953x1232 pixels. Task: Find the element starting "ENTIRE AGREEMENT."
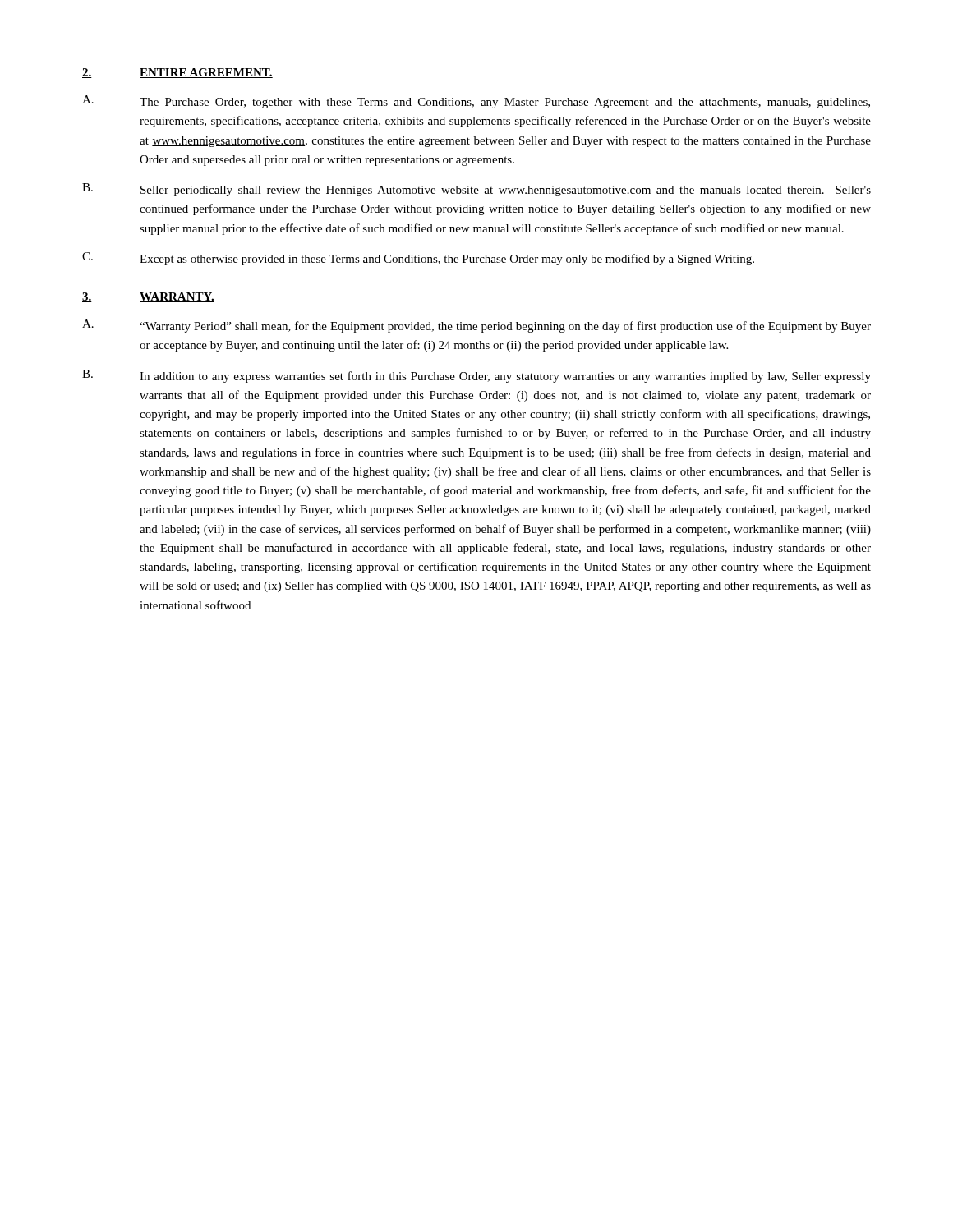point(206,72)
